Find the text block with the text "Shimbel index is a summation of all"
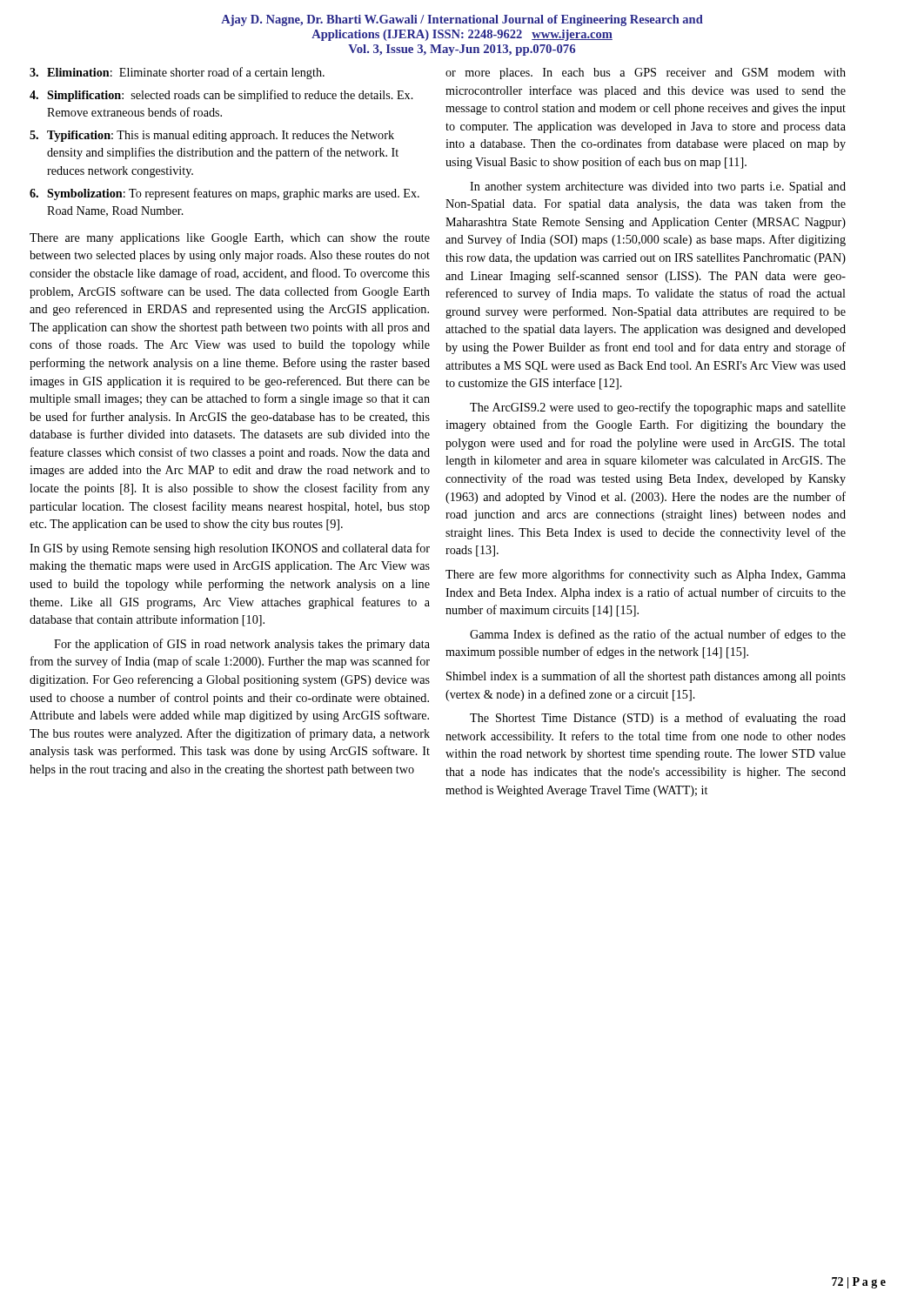 point(646,685)
